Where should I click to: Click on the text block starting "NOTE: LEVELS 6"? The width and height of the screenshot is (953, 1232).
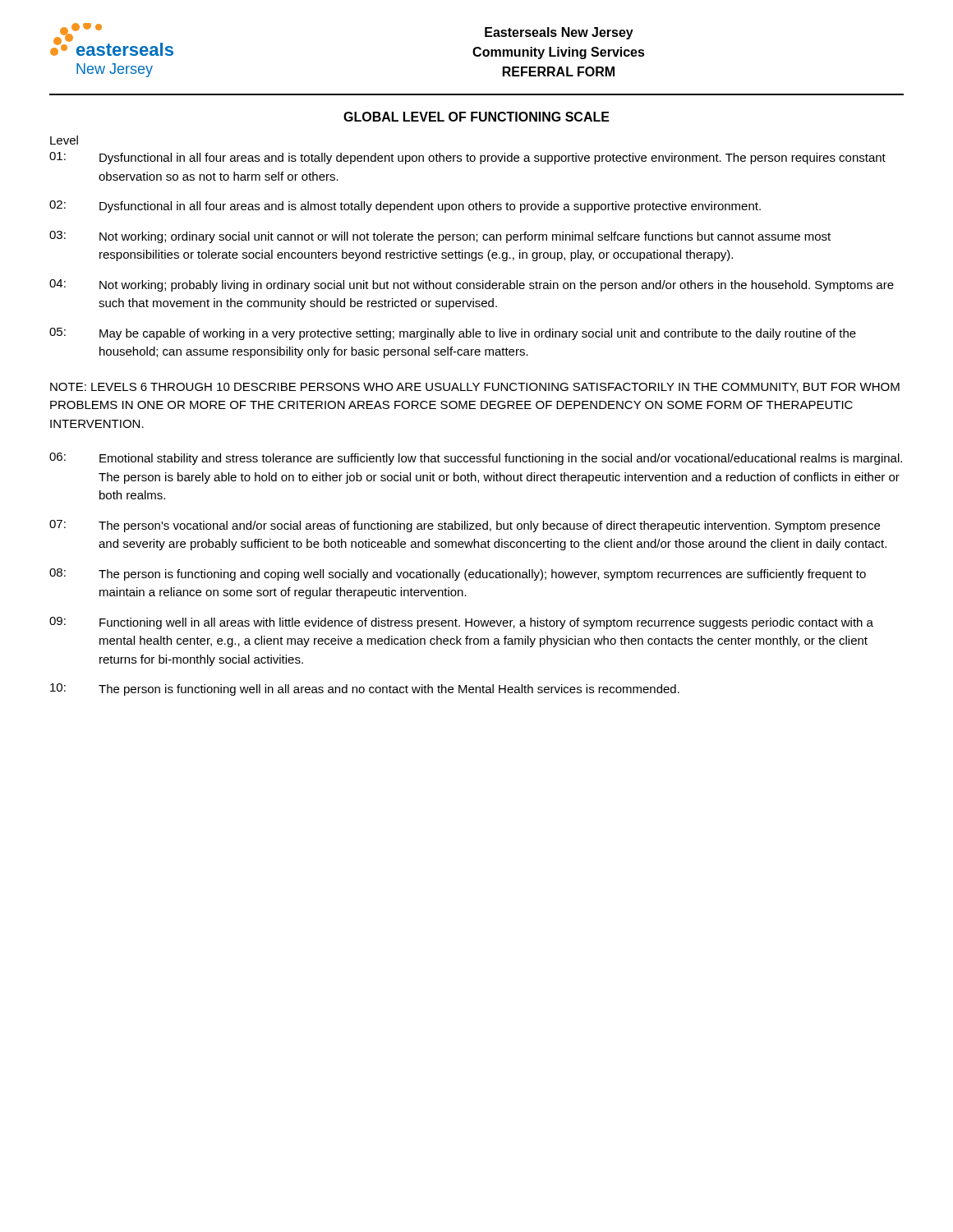point(475,405)
